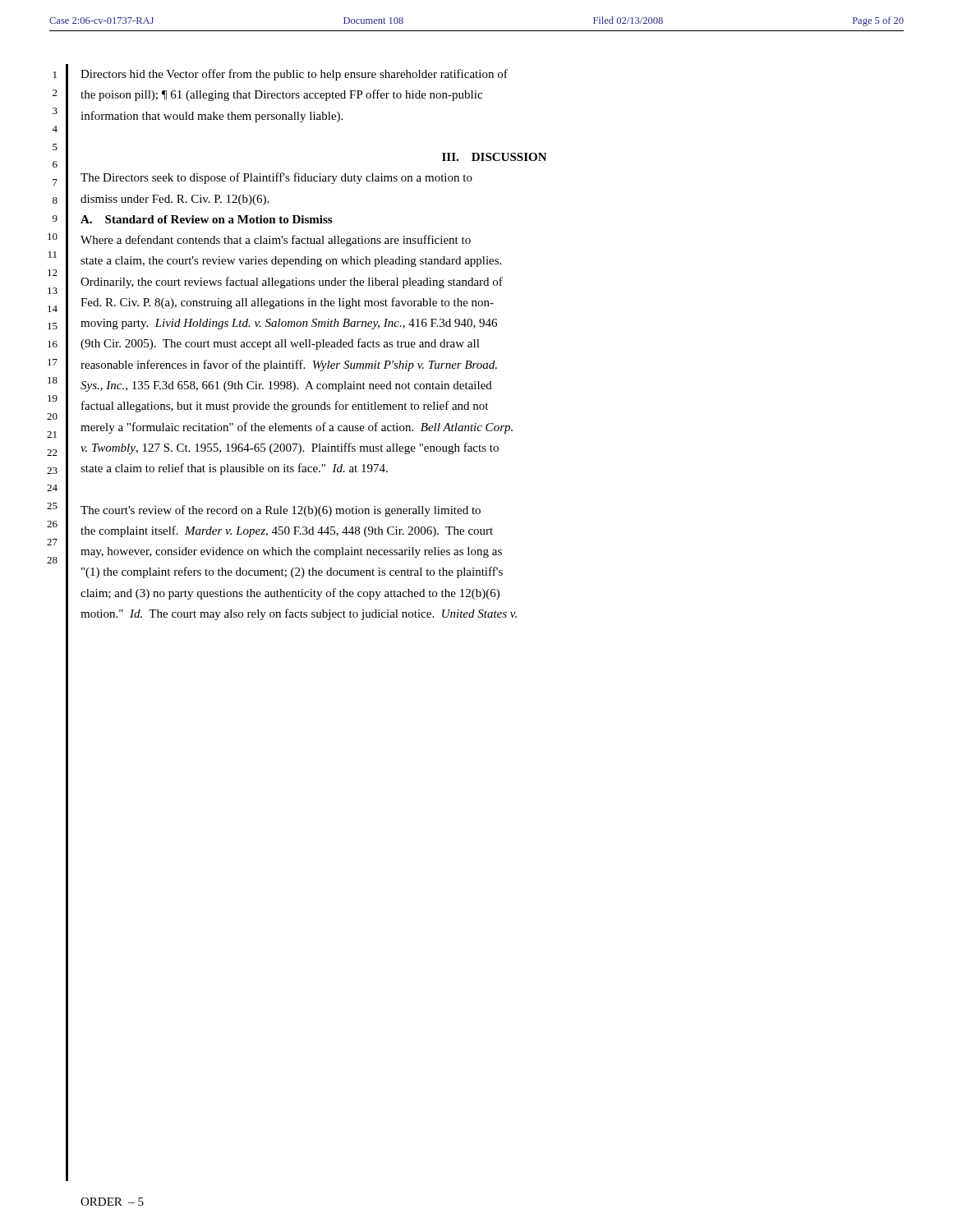The width and height of the screenshot is (953, 1232).
Task: Click on the text block with the text "Where a defendant contends that a claim's"
Action: point(494,355)
